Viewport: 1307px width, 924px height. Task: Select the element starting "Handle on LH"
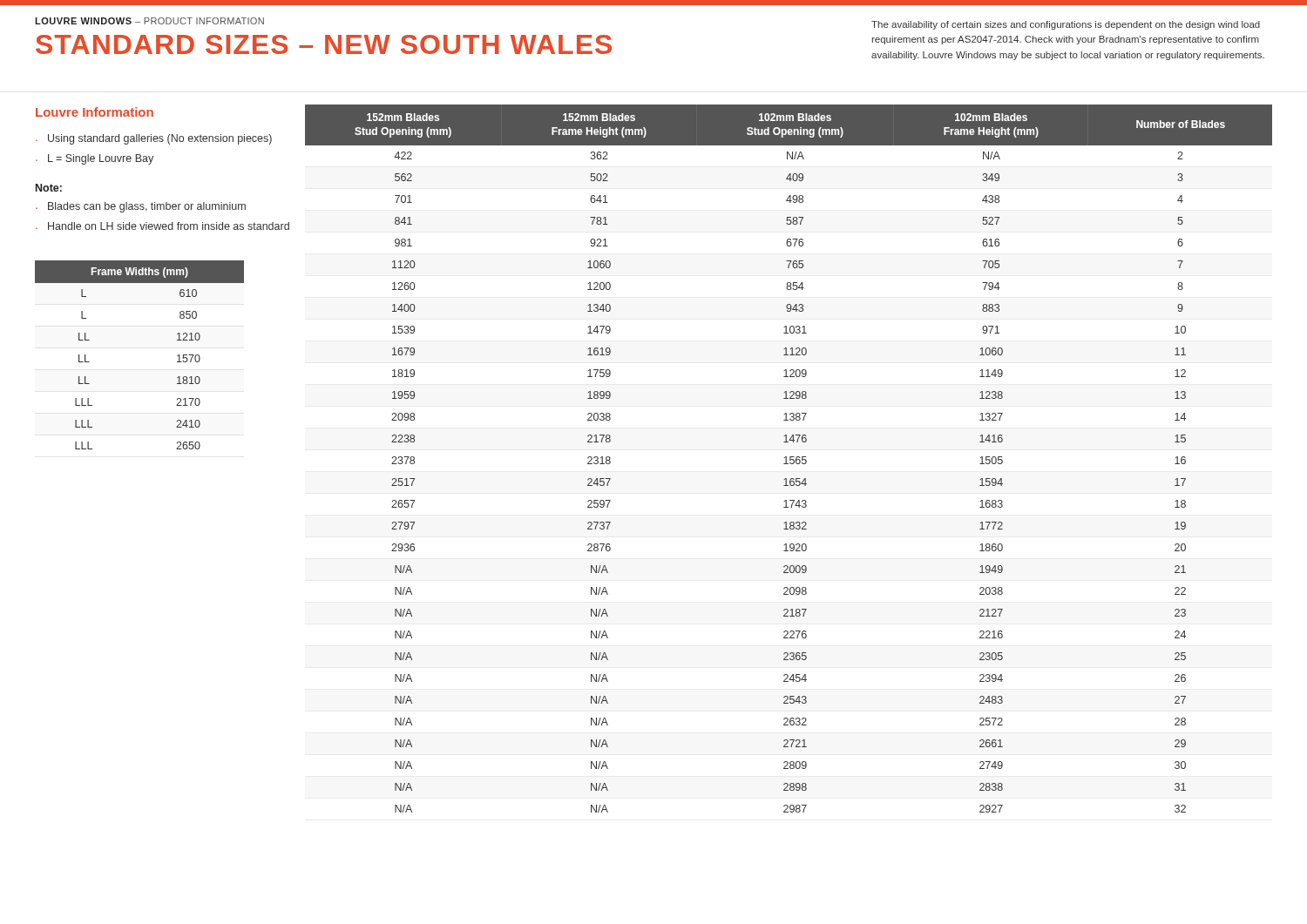click(x=168, y=226)
